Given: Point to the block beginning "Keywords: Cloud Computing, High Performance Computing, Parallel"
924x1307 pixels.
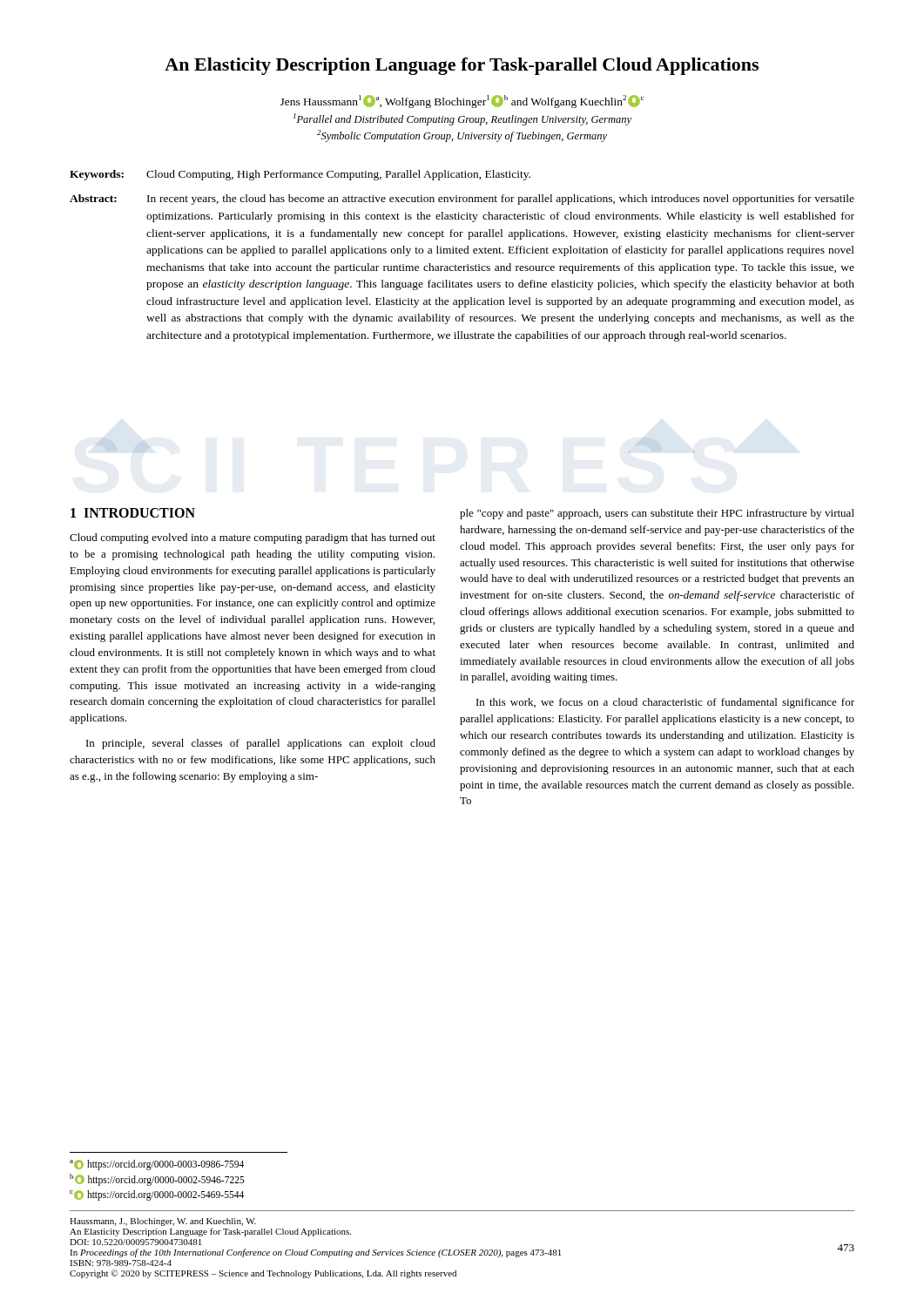Looking at the screenshot, I should (x=300, y=175).
